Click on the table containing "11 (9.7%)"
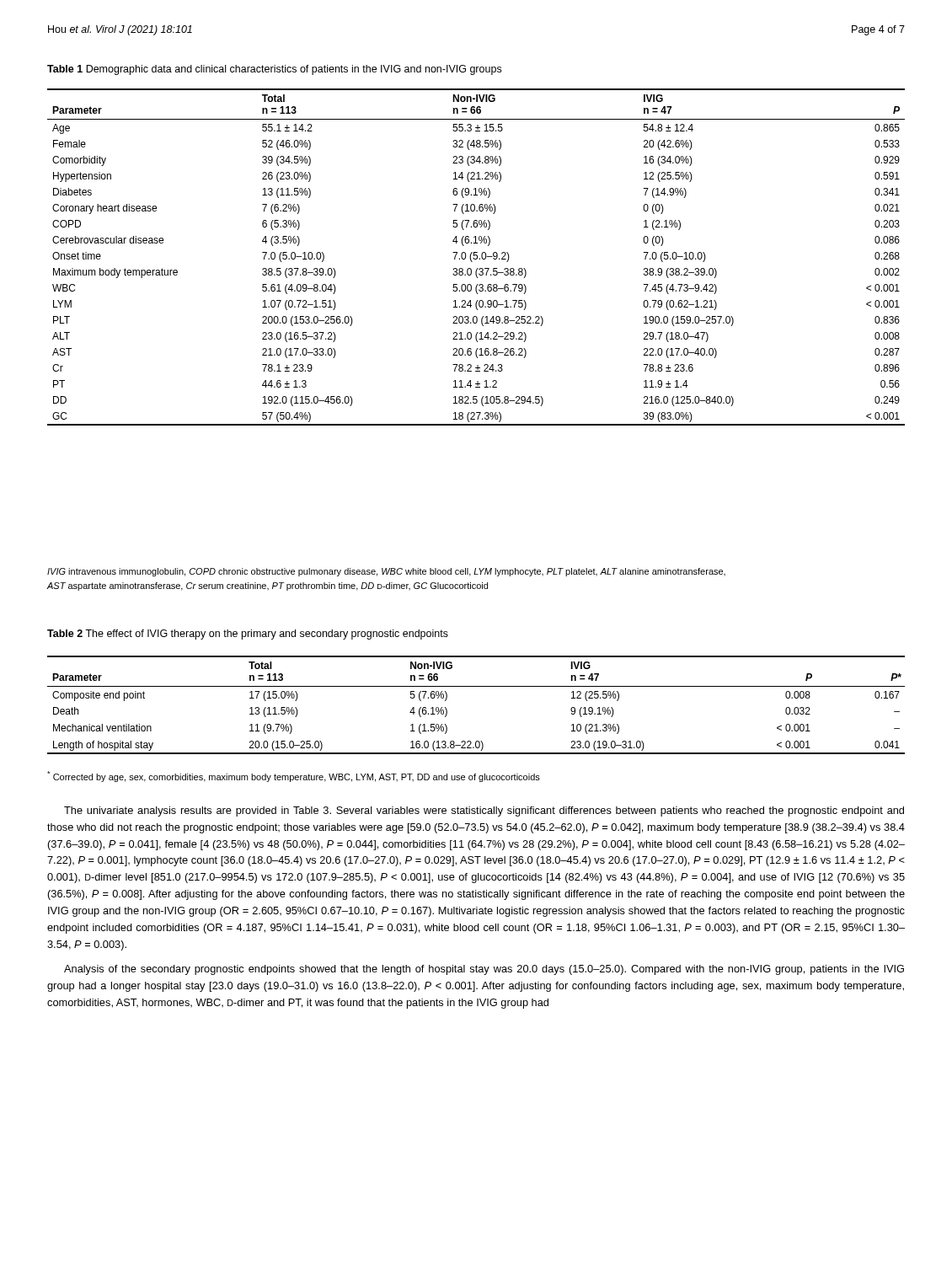Viewport: 952px width, 1264px height. point(476,705)
